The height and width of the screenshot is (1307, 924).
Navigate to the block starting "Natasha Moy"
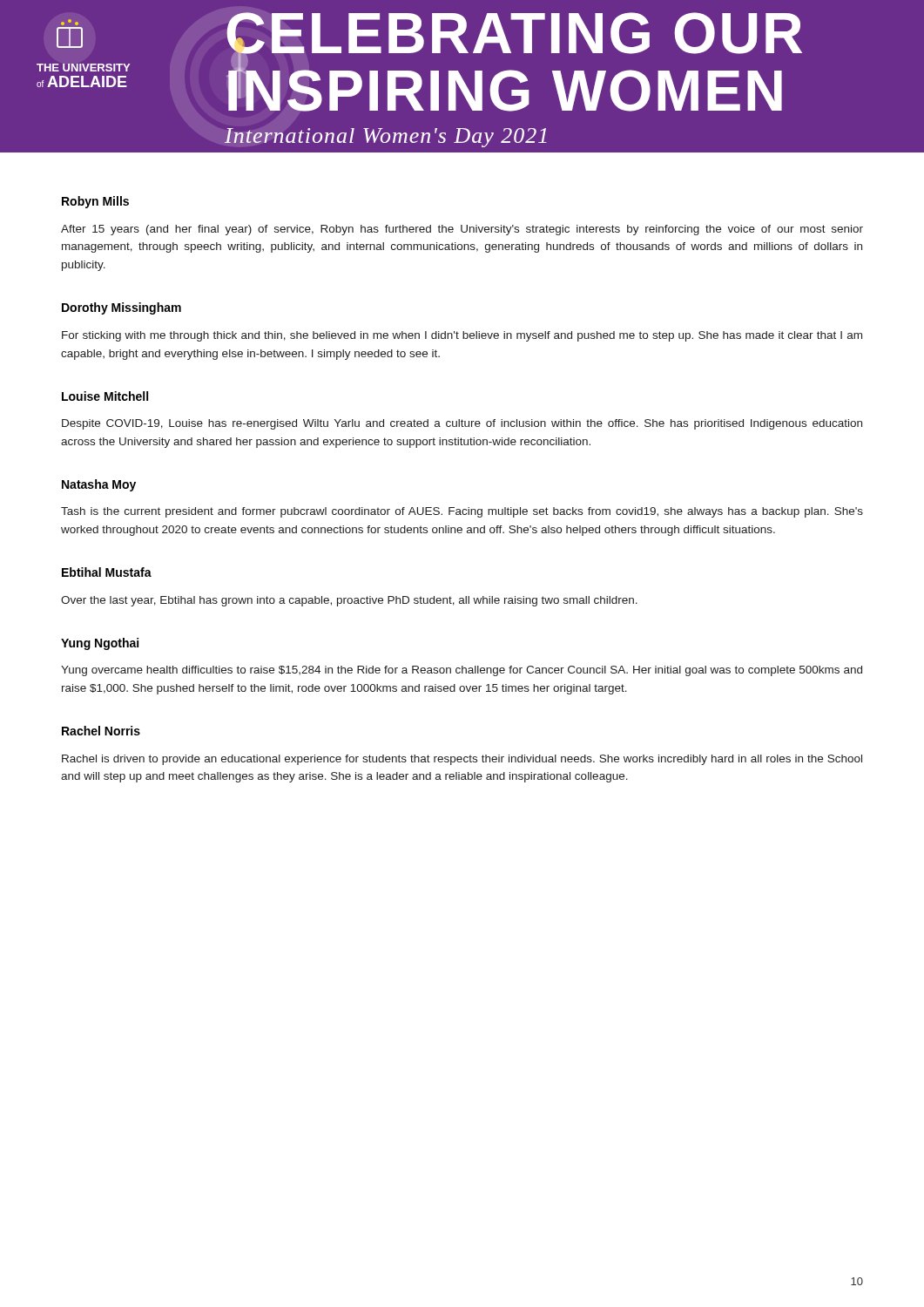[x=99, y=485]
